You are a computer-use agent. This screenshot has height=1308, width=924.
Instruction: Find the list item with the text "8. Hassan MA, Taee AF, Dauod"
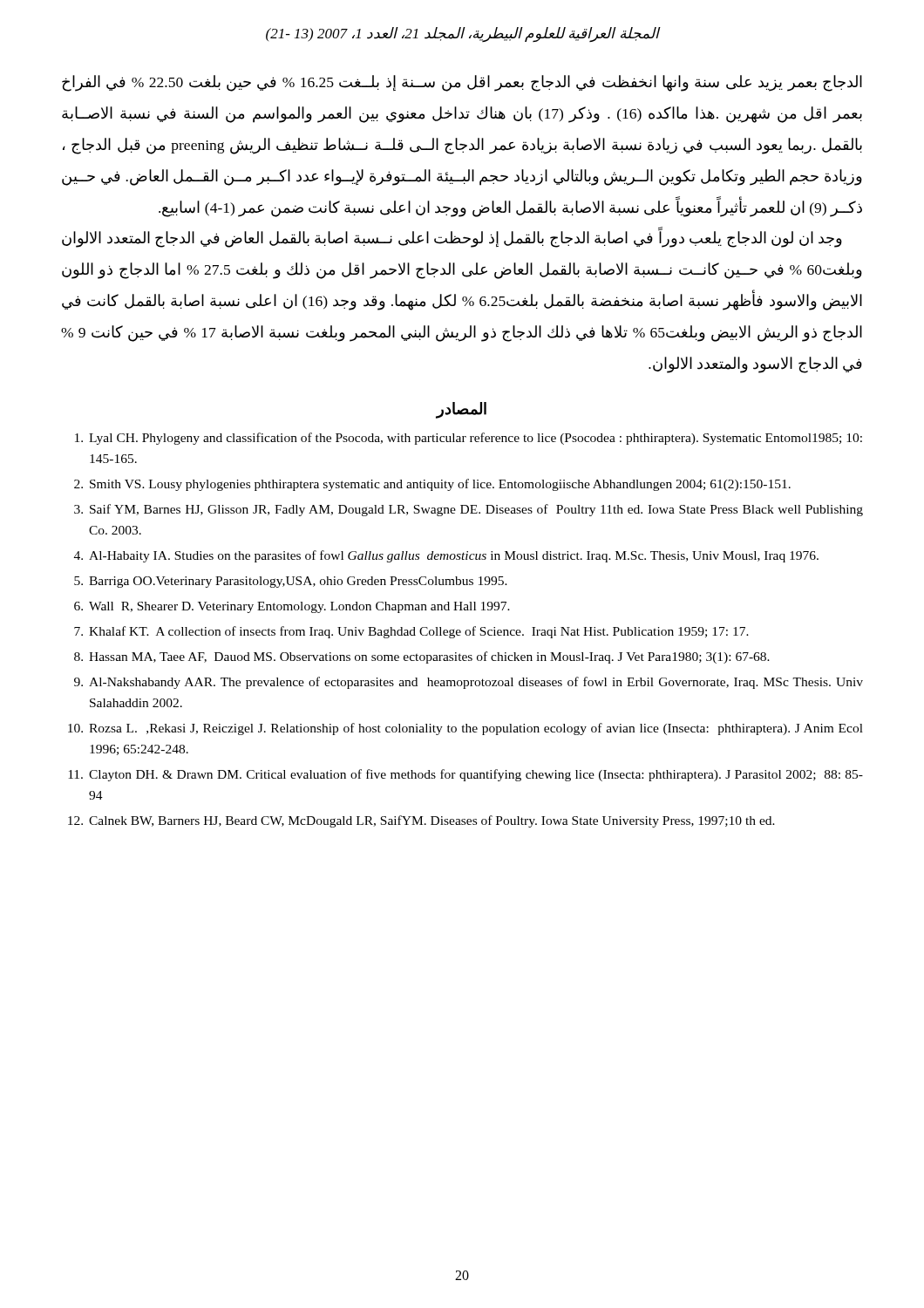462,656
